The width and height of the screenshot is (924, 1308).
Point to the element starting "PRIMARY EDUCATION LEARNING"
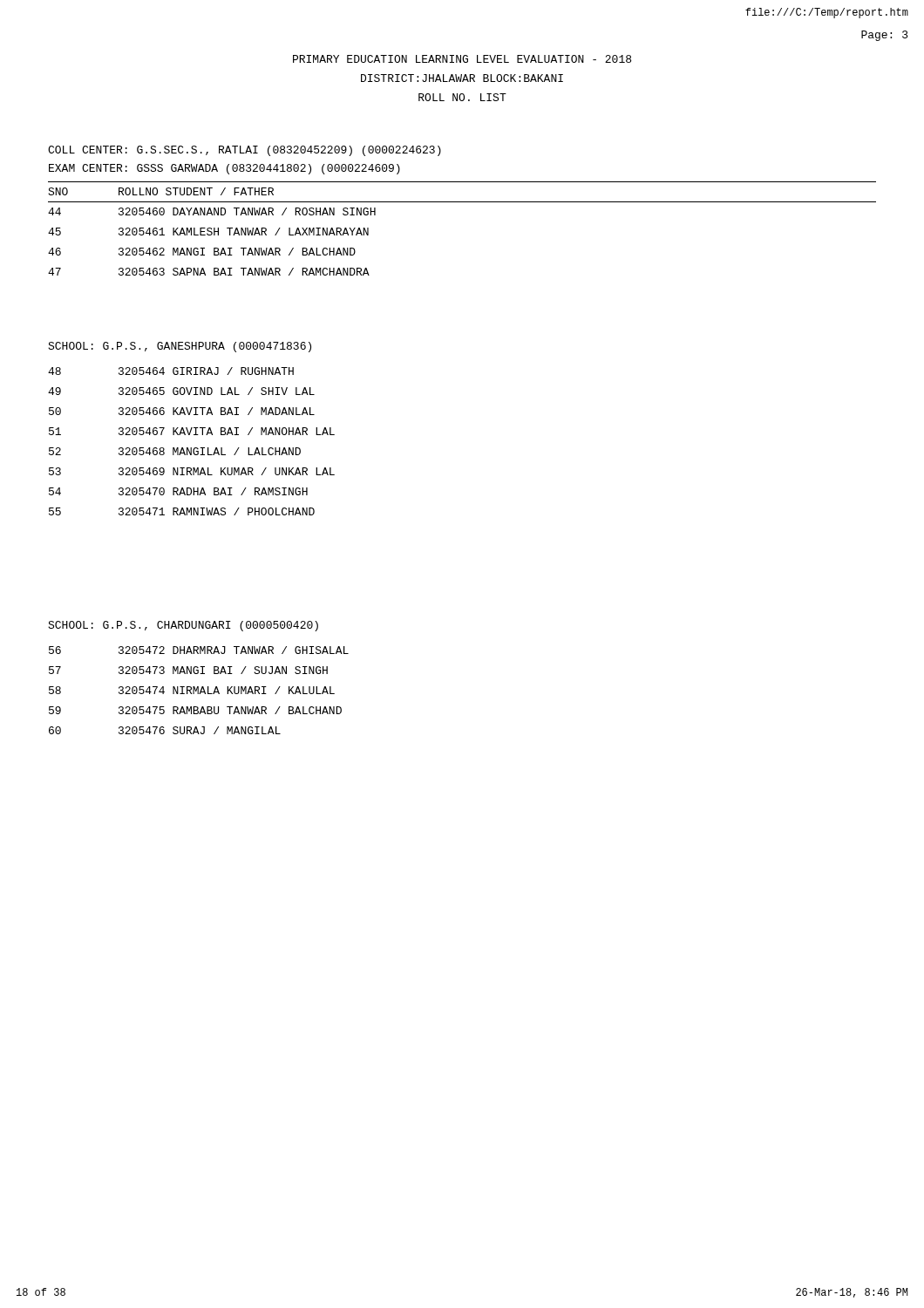pos(462,79)
